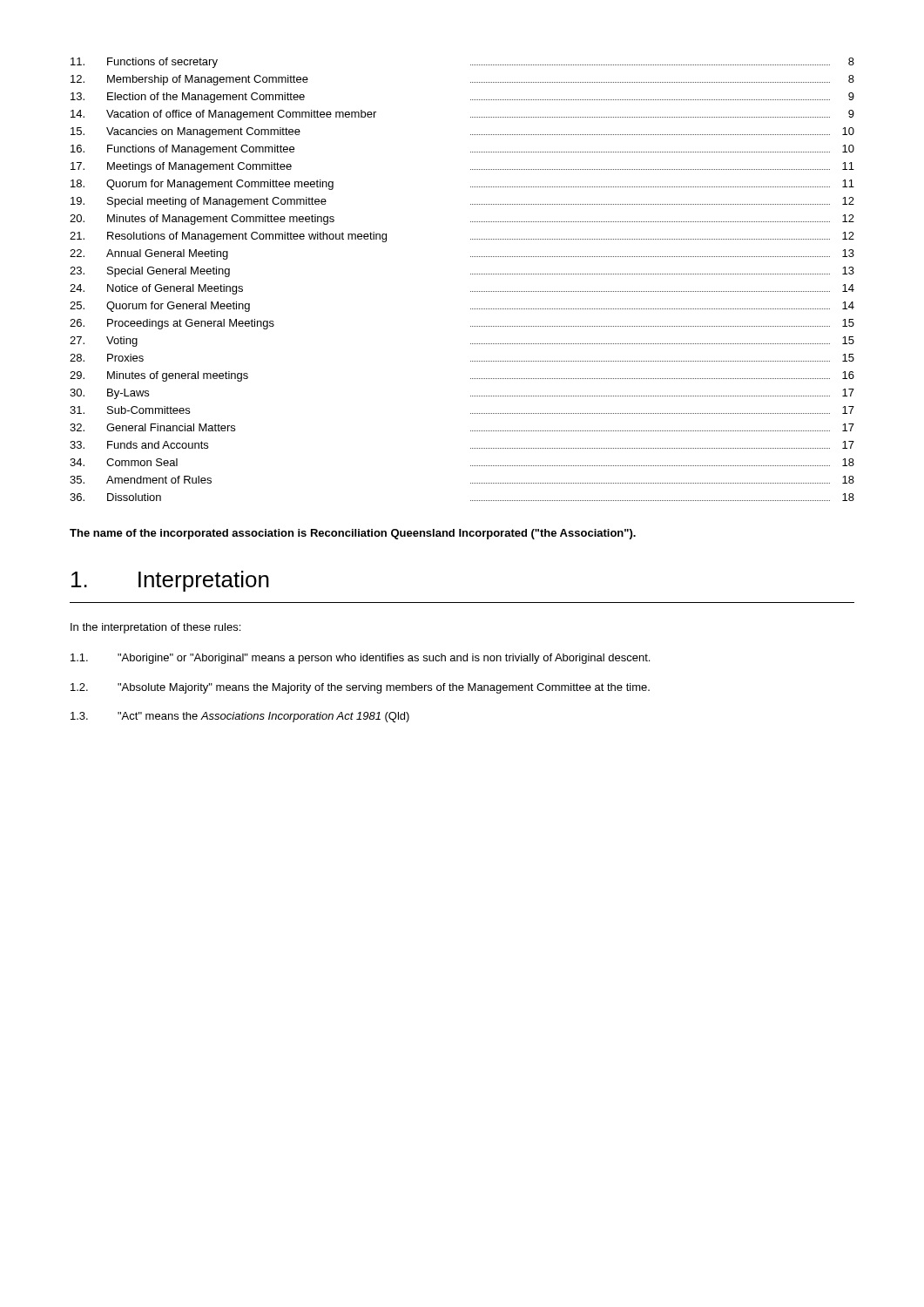Find the region starting "15. Vacancies on Management Committee 10"
Image resolution: width=924 pixels, height=1307 pixels.
pos(462,131)
